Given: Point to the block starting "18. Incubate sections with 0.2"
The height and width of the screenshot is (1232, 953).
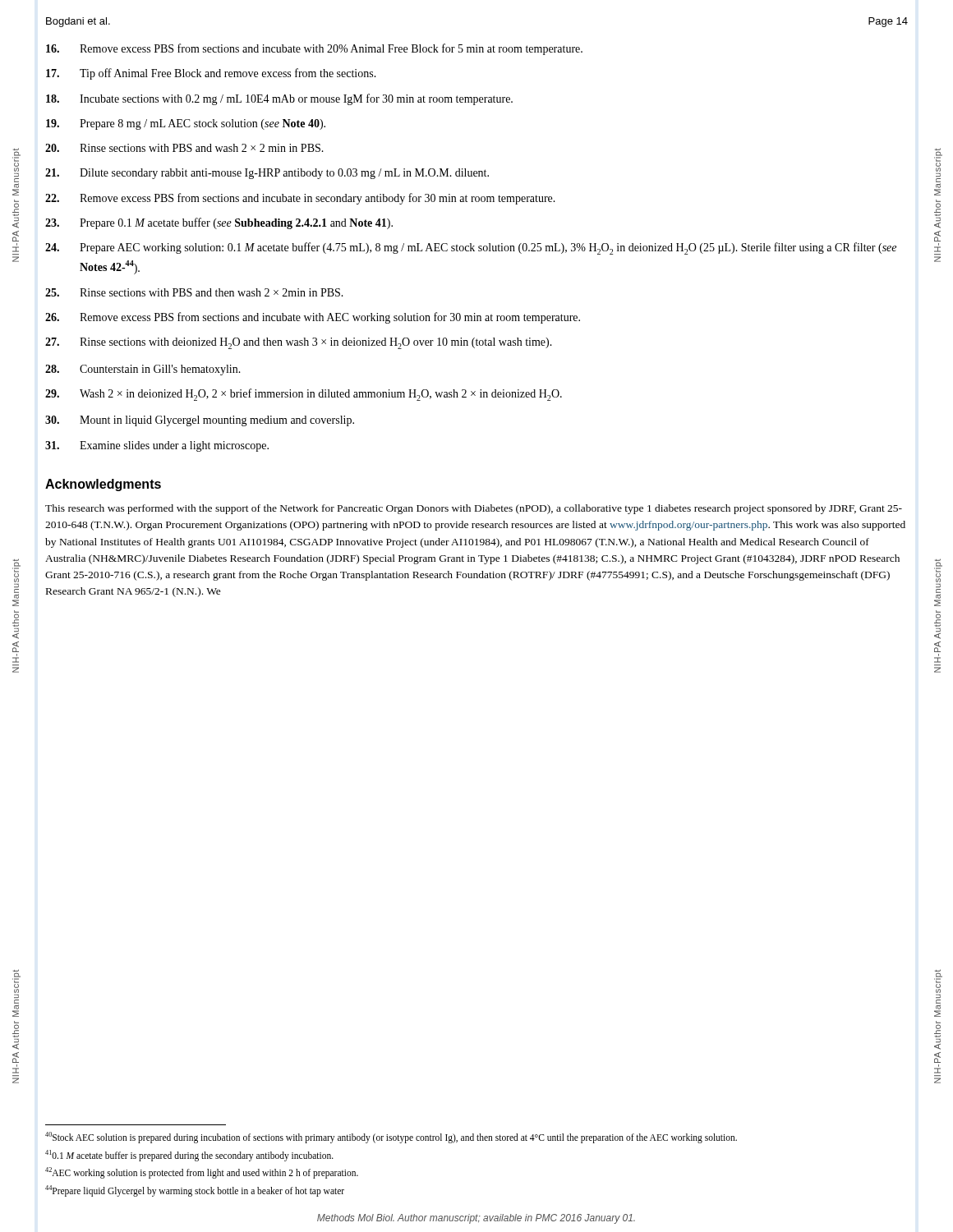Looking at the screenshot, I should point(476,99).
